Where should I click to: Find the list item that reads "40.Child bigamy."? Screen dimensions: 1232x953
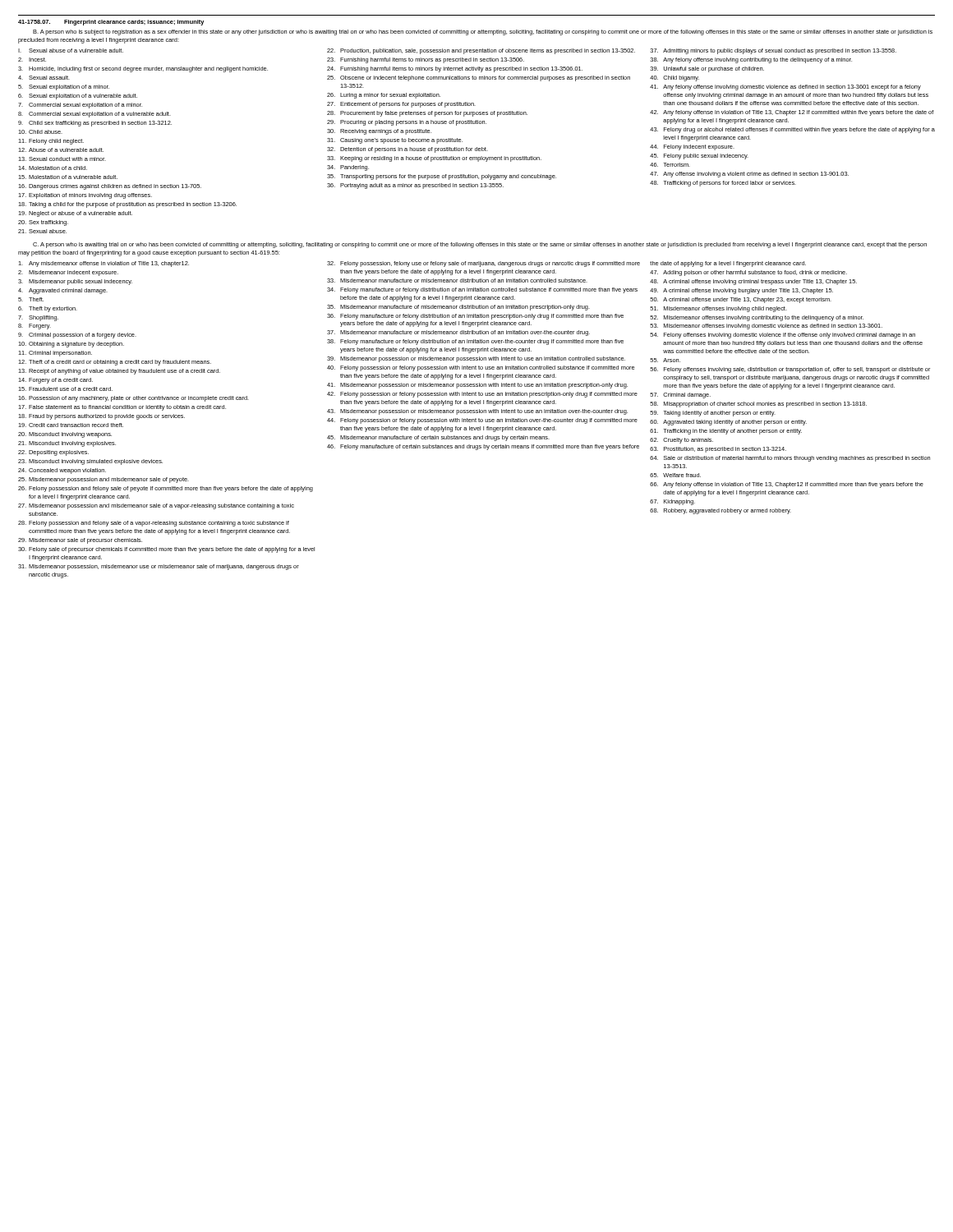[675, 78]
